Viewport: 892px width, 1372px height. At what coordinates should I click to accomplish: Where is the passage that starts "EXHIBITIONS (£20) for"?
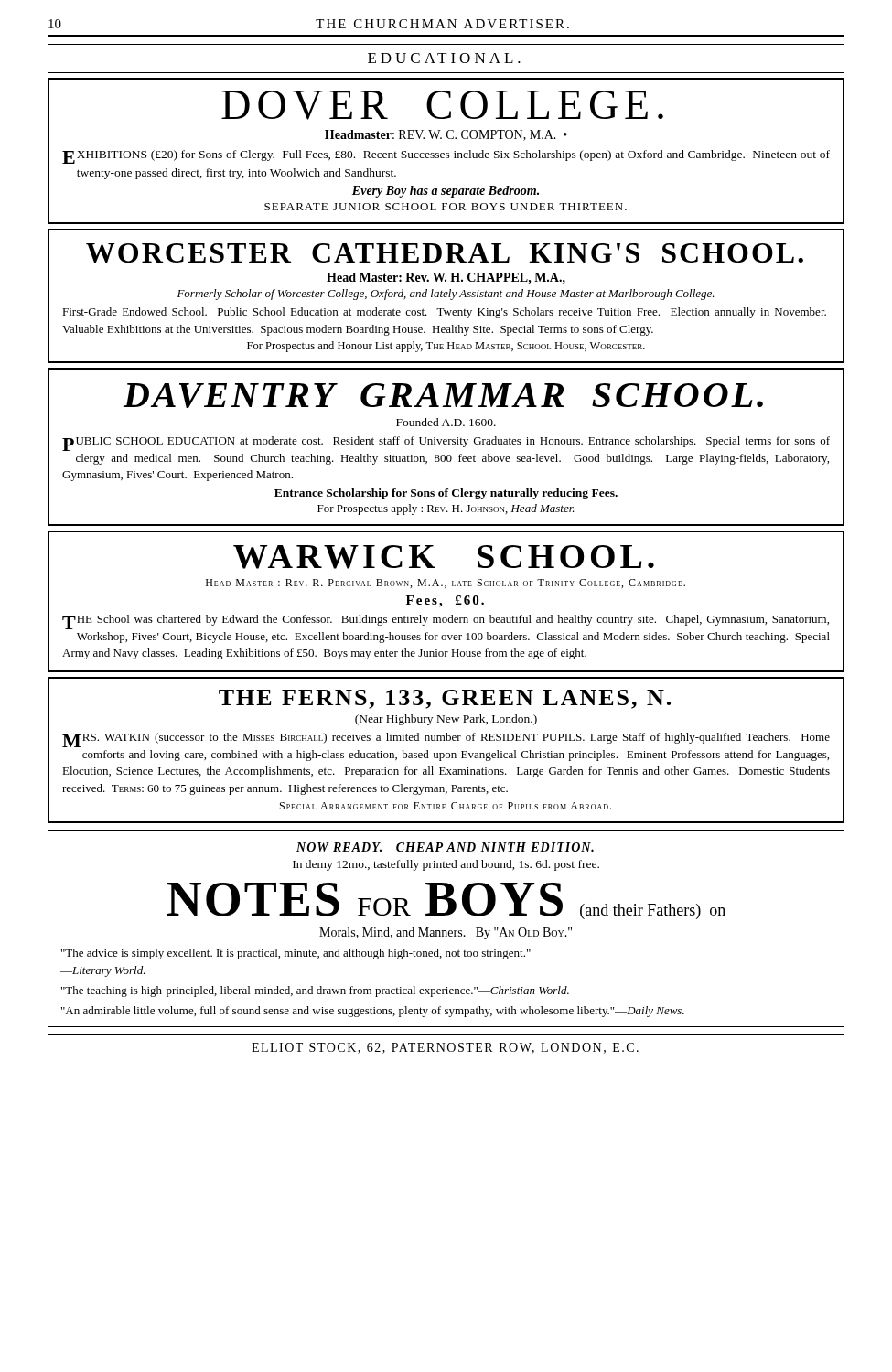coord(446,162)
